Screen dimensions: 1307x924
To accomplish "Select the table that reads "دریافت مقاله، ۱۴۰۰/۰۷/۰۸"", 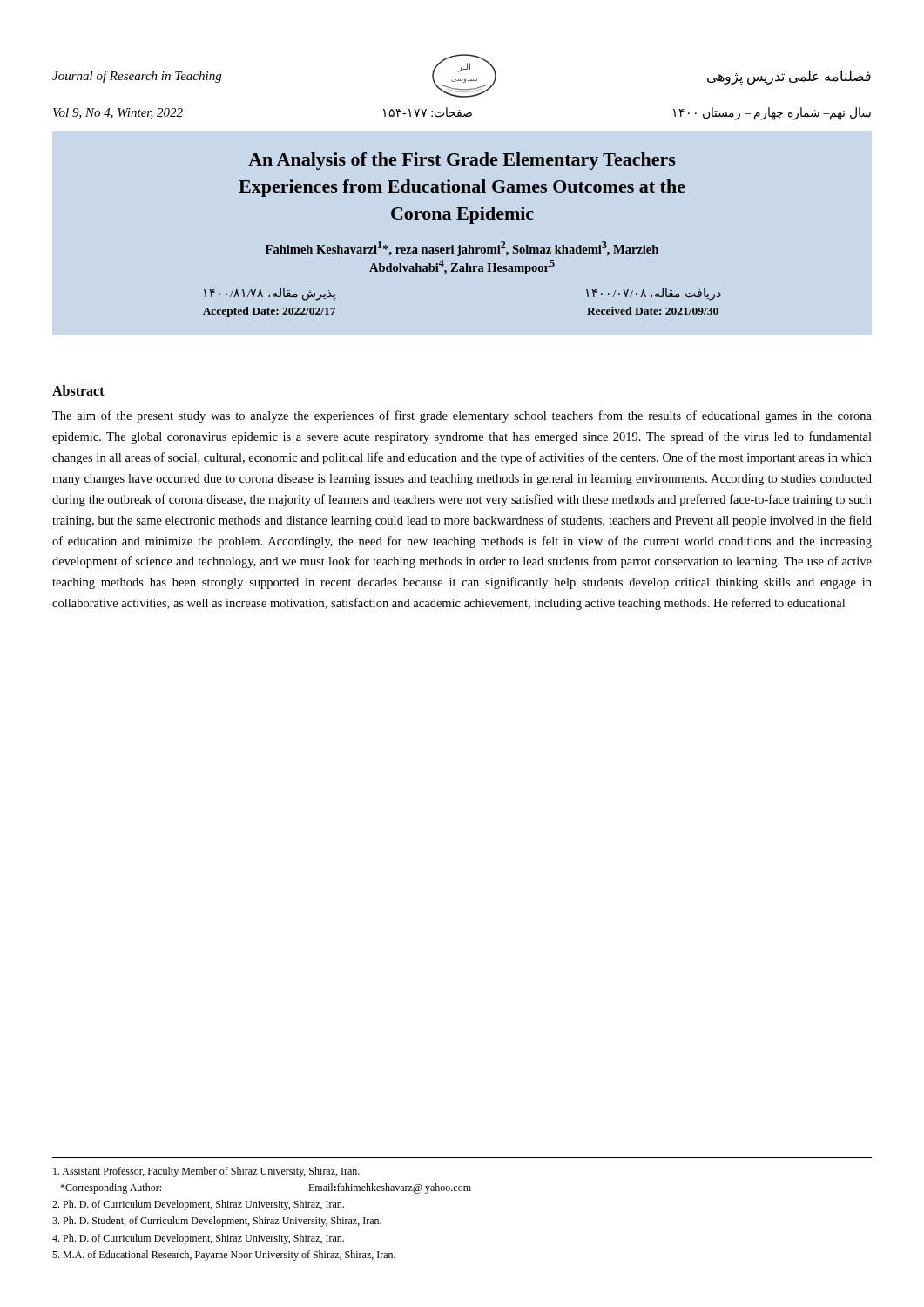I will coord(462,302).
